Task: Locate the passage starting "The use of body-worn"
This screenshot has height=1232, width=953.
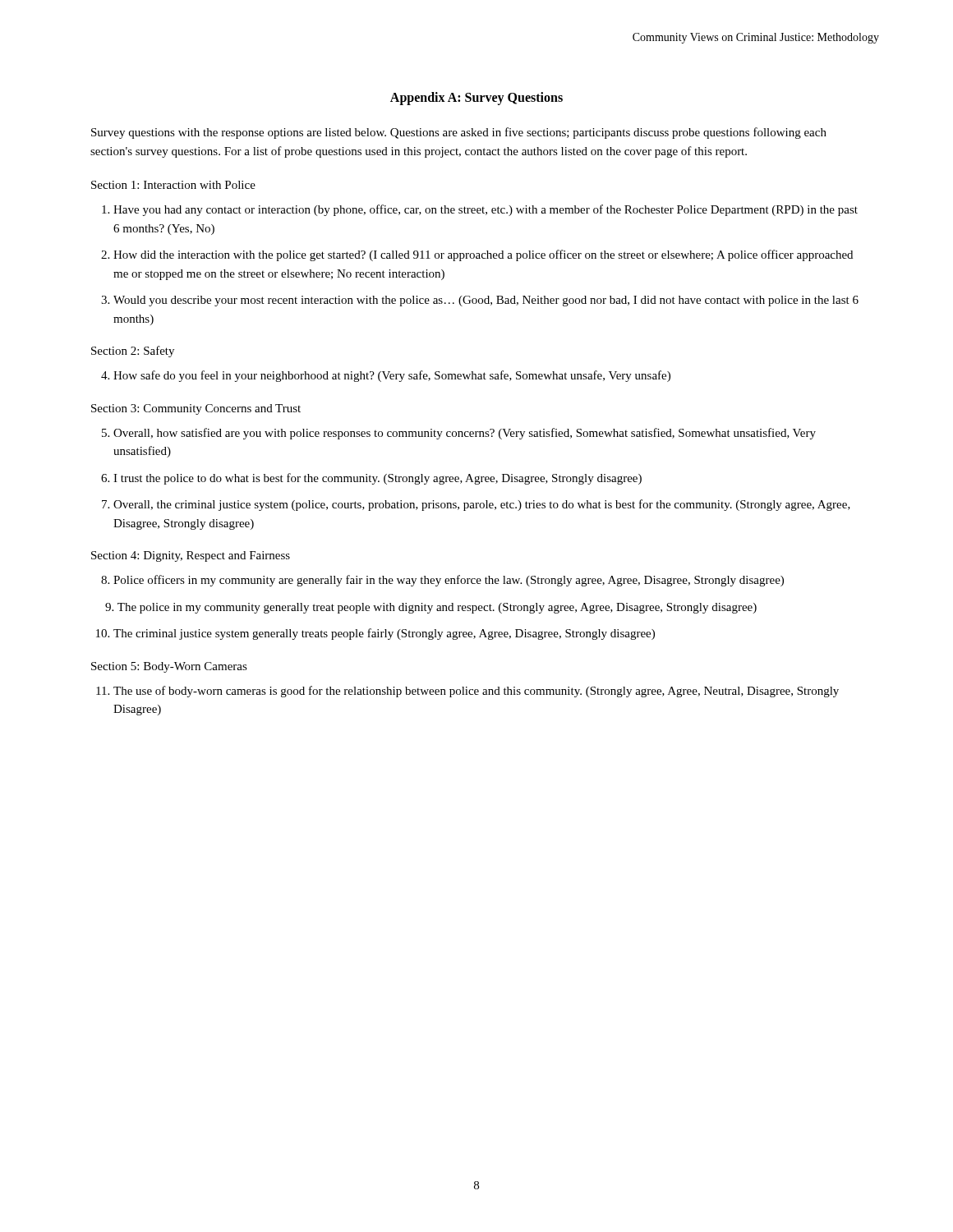Action: (x=488, y=700)
